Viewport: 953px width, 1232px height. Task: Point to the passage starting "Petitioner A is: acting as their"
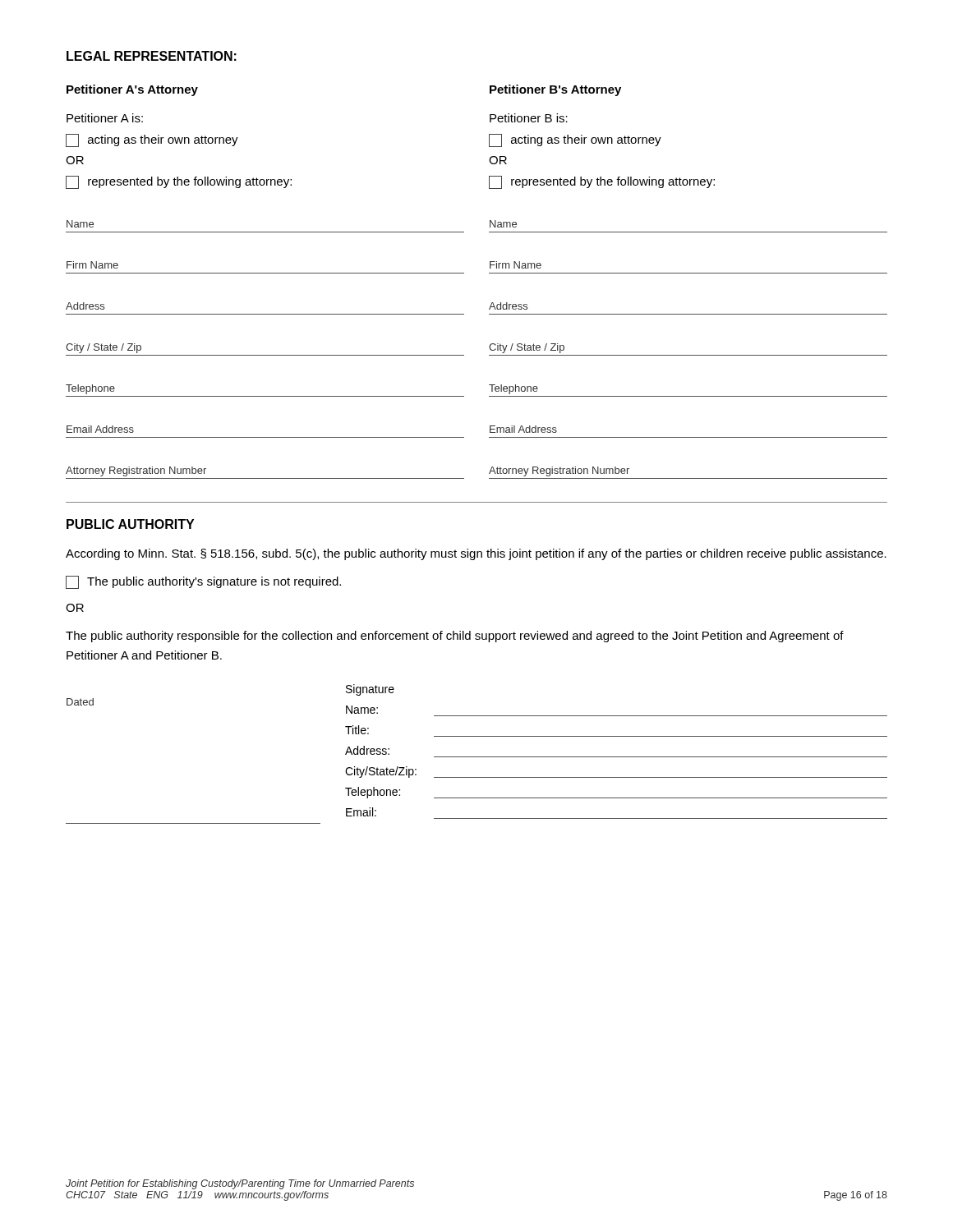click(179, 150)
